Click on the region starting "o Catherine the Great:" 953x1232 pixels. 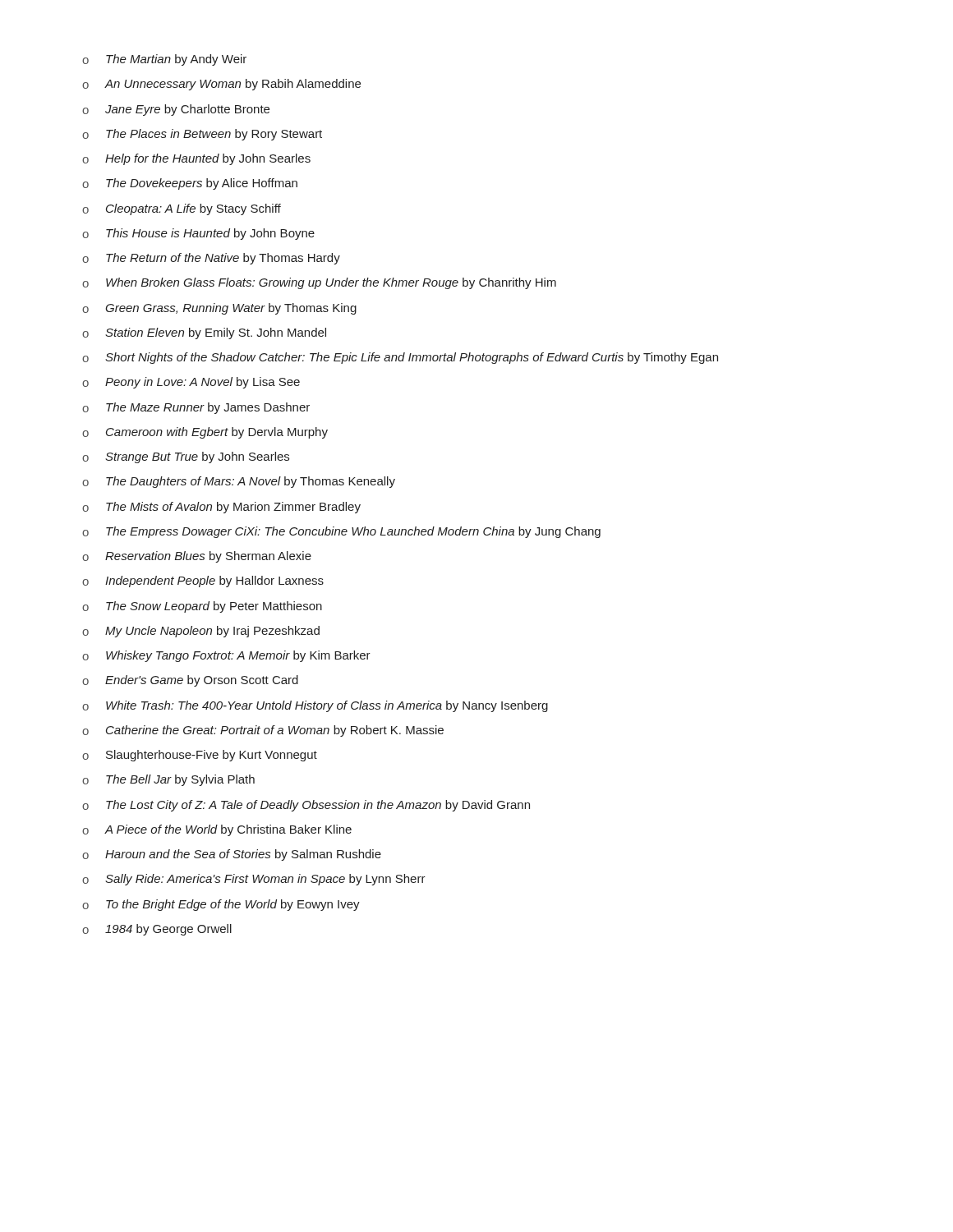(263, 730)
